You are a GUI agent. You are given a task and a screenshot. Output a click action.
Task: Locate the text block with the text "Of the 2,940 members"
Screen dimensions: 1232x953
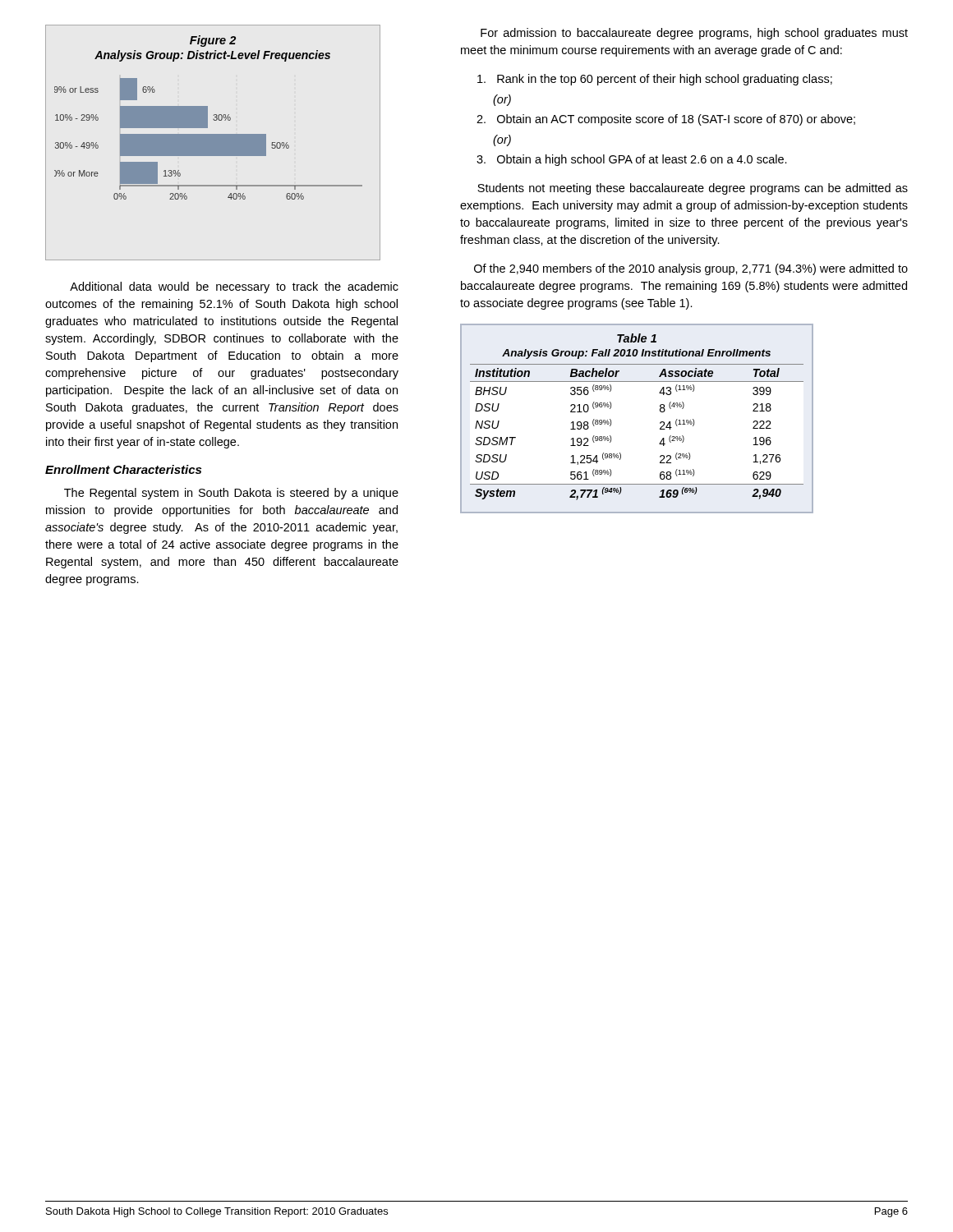pyautogui.click(x=684, y=286)
